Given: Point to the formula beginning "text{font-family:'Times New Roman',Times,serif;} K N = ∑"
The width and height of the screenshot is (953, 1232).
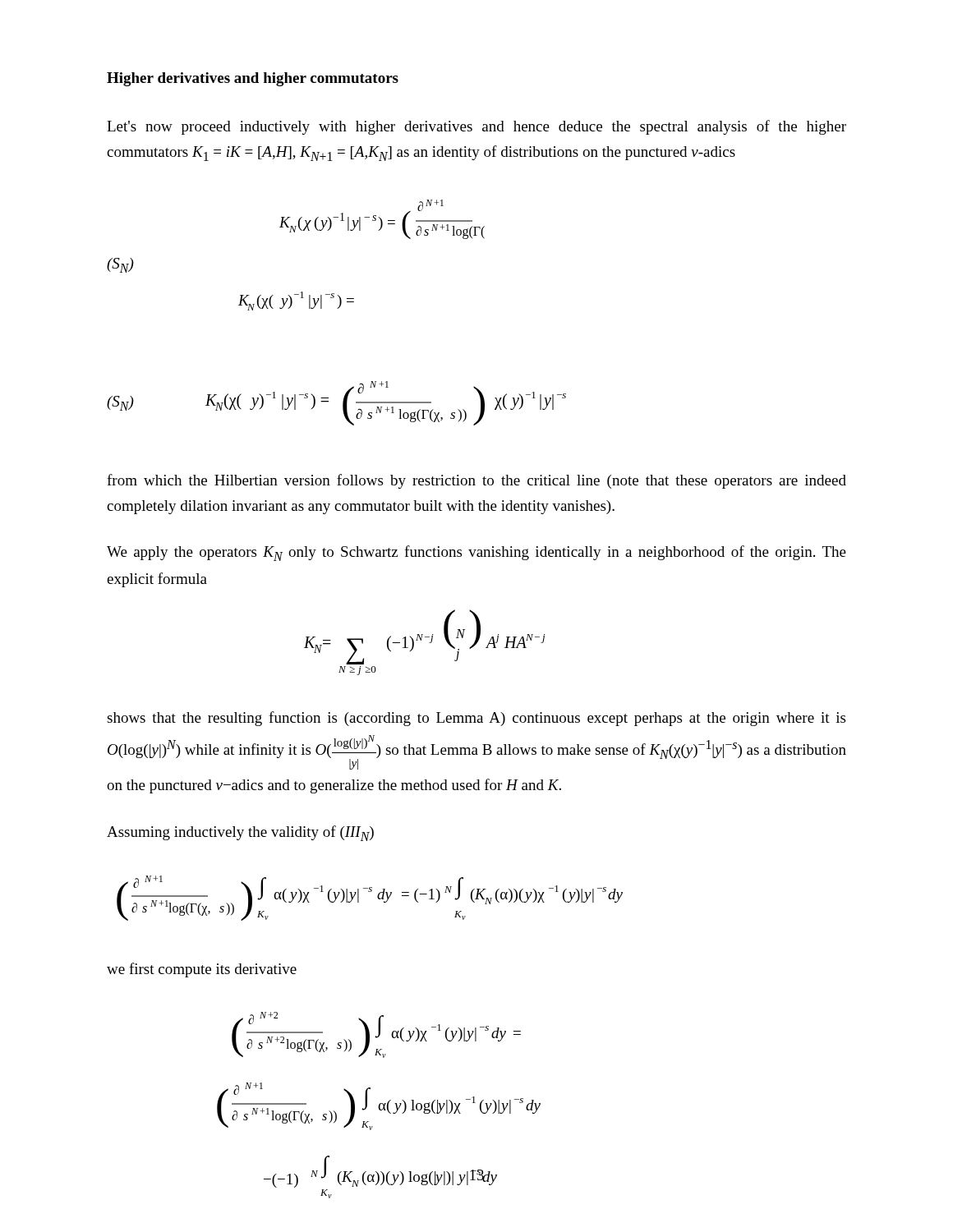Looking at the screenshot, I should [x=476, y=644].
